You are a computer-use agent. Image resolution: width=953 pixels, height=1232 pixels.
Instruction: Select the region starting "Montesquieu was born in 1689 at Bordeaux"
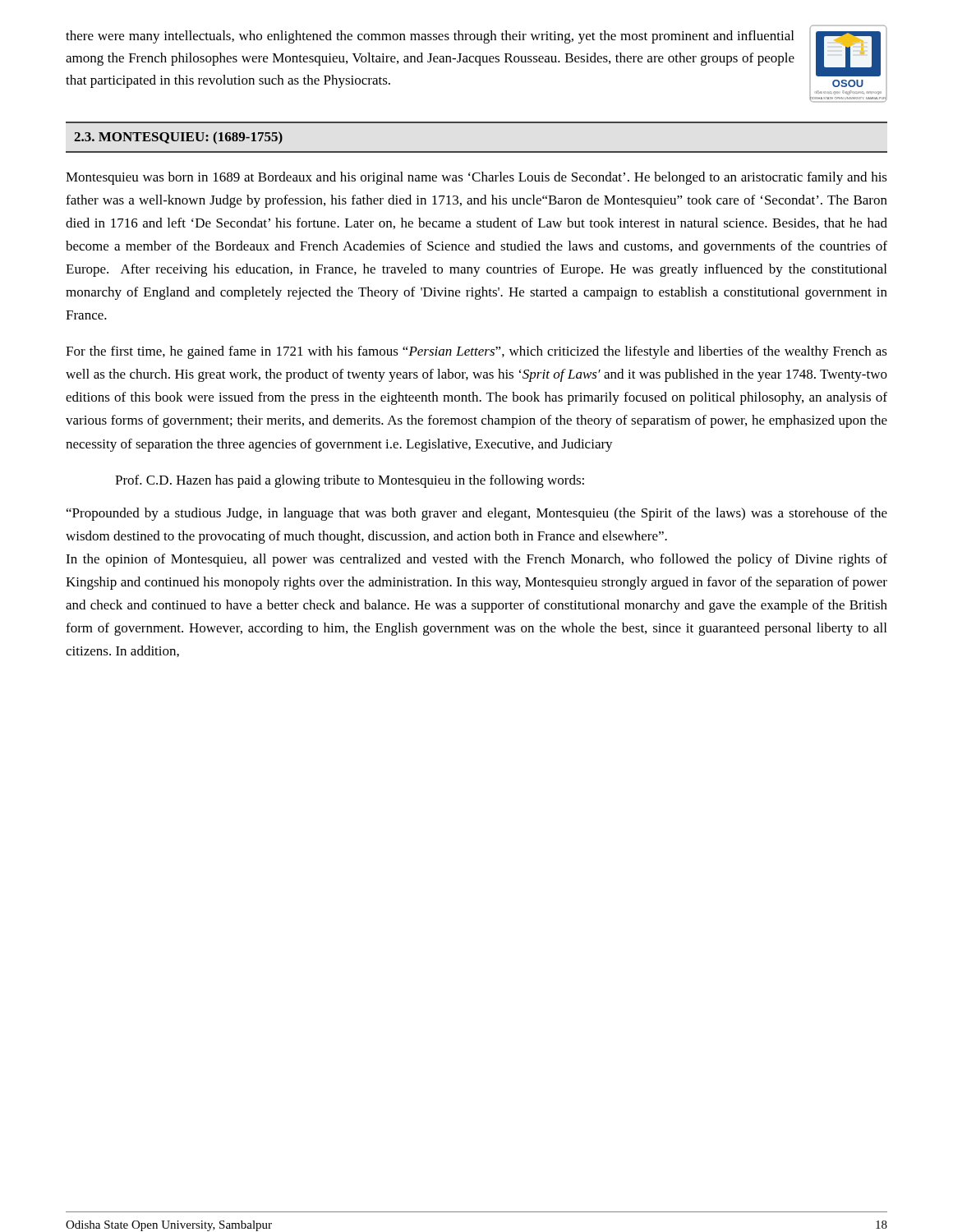(x=476, y=246)
